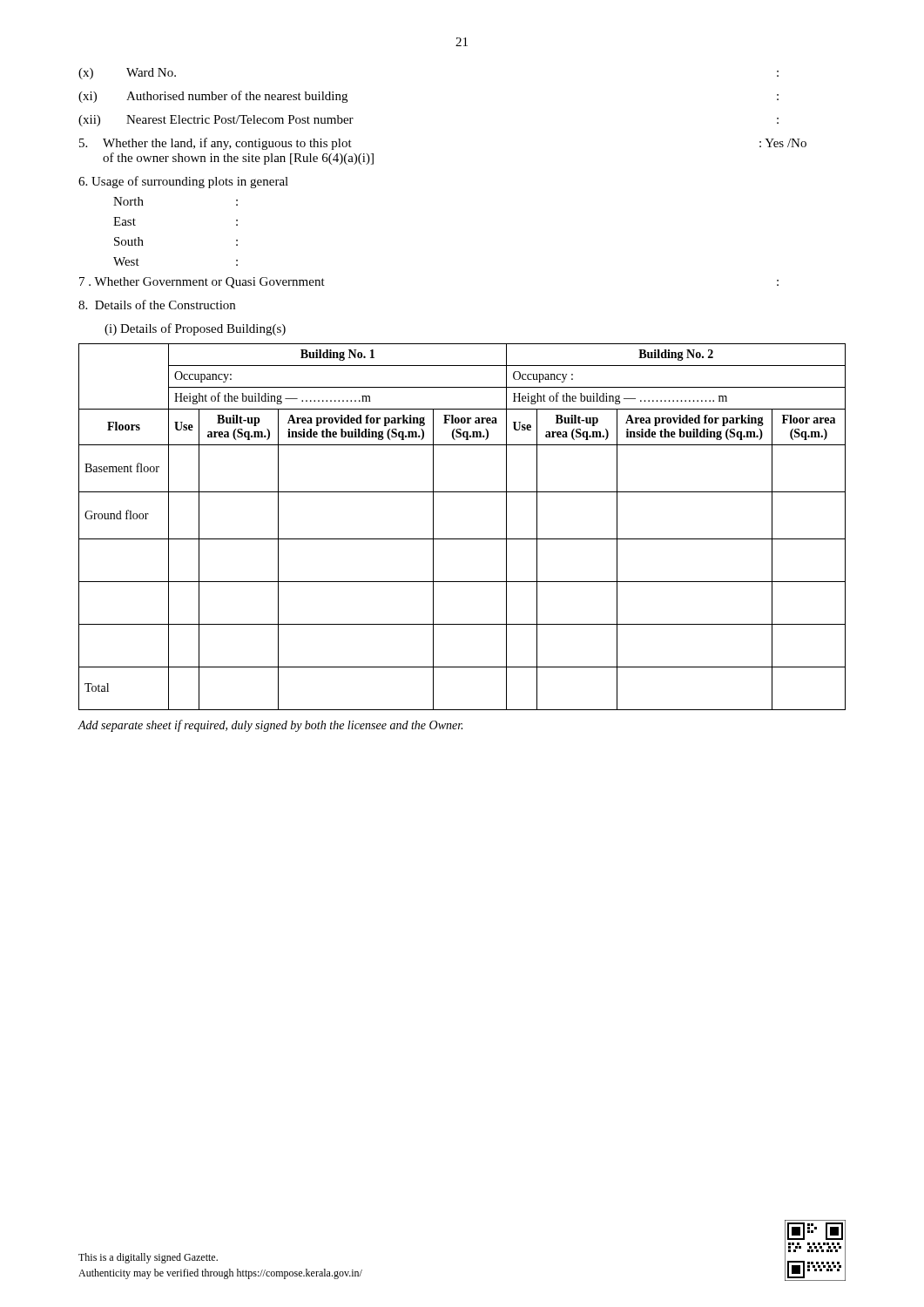Find a table
924x1307 pixels.
pos(462,527)
